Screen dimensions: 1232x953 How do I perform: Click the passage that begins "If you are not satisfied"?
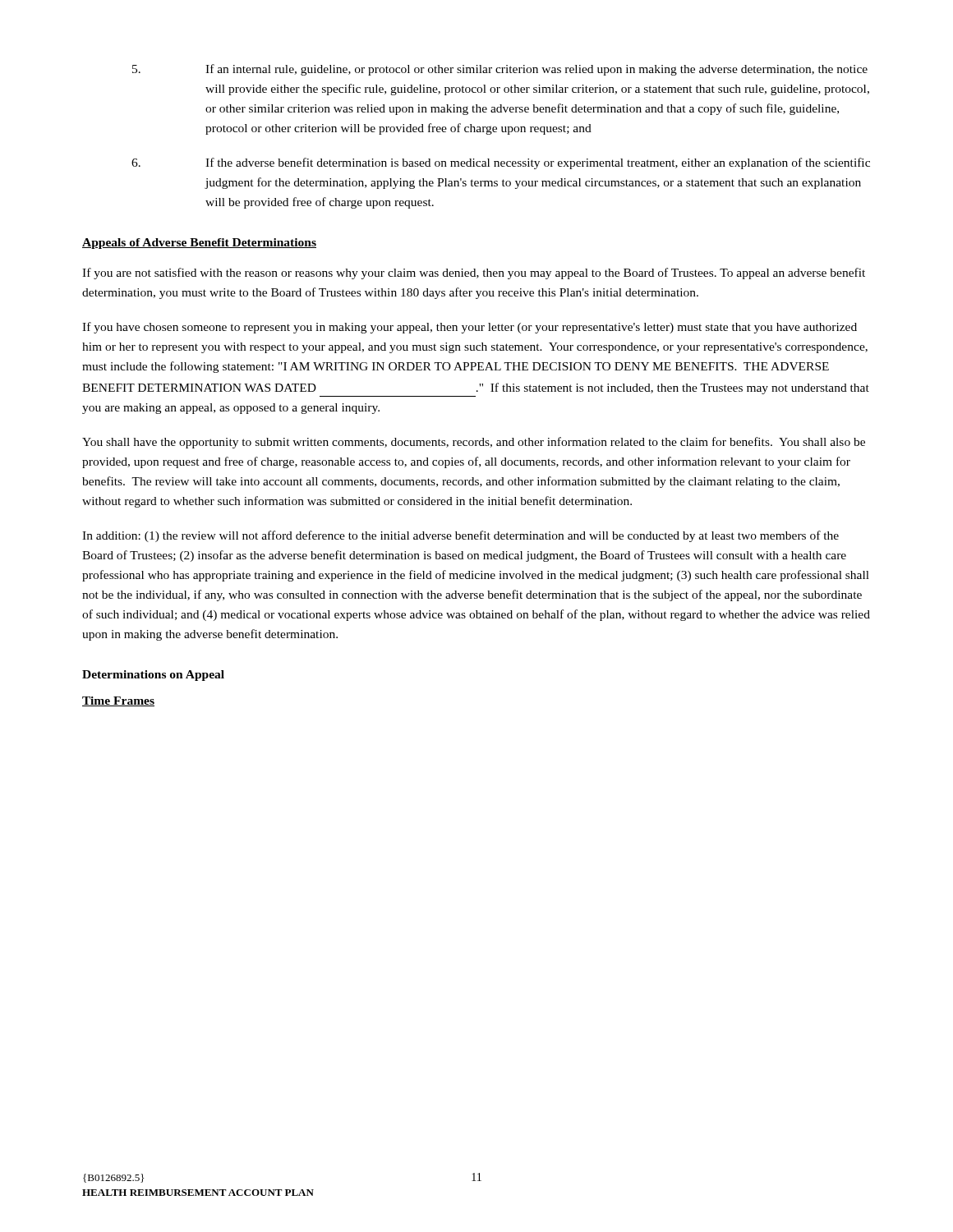click(x=474, y=282)
